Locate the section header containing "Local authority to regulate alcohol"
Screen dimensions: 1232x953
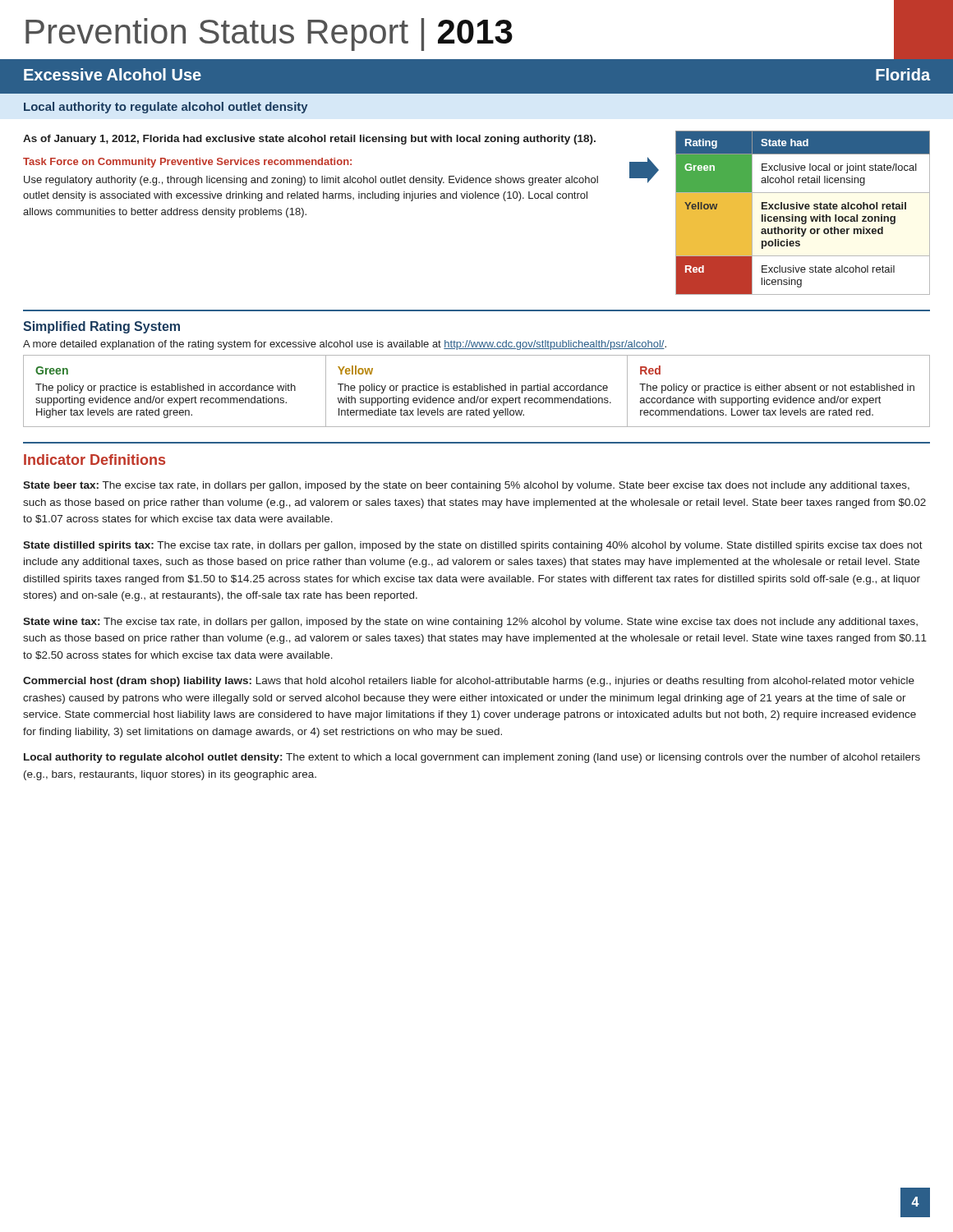(x=165, y=107)
